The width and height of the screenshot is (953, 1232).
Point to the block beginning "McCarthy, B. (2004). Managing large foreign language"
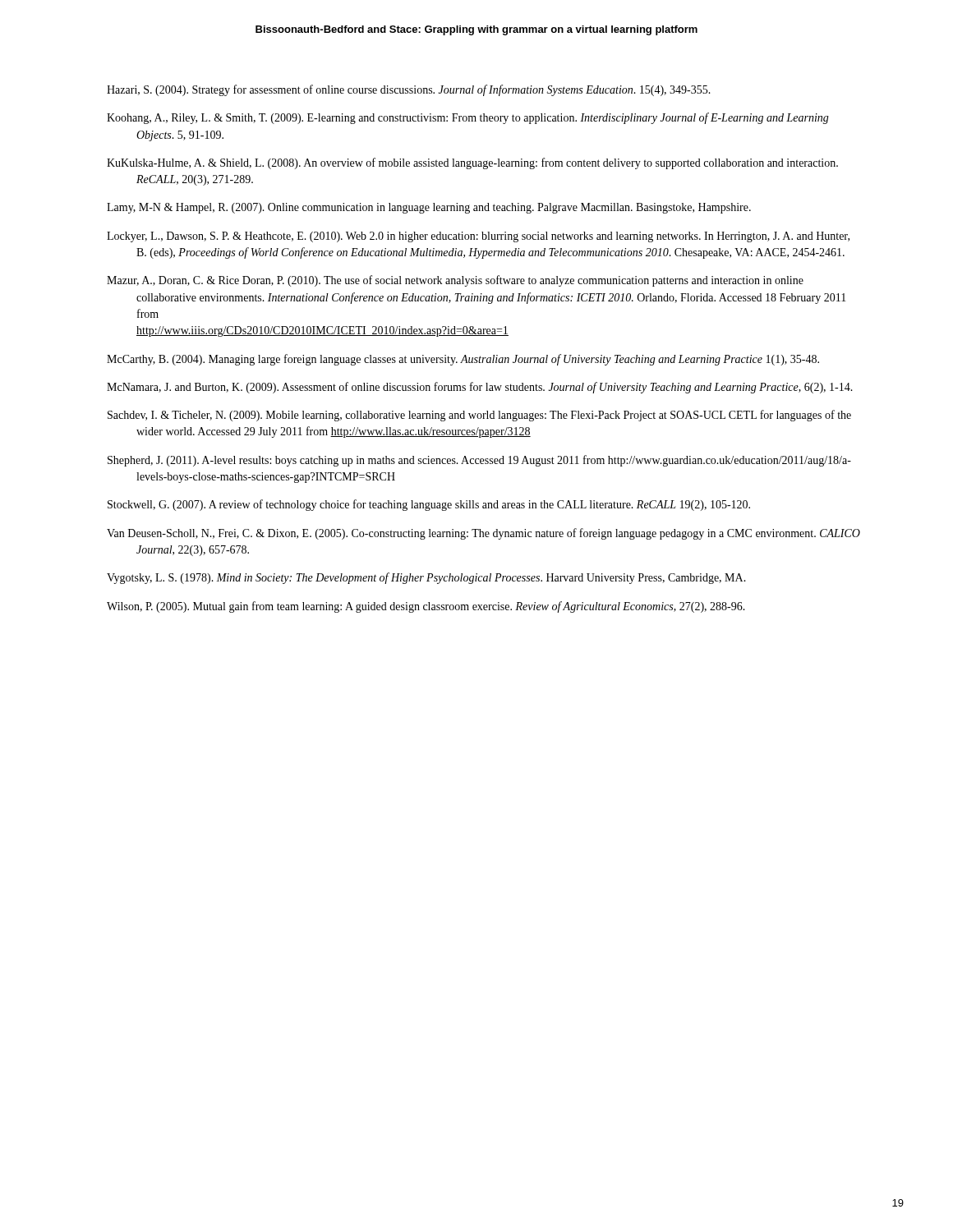(x=463, y=359)
